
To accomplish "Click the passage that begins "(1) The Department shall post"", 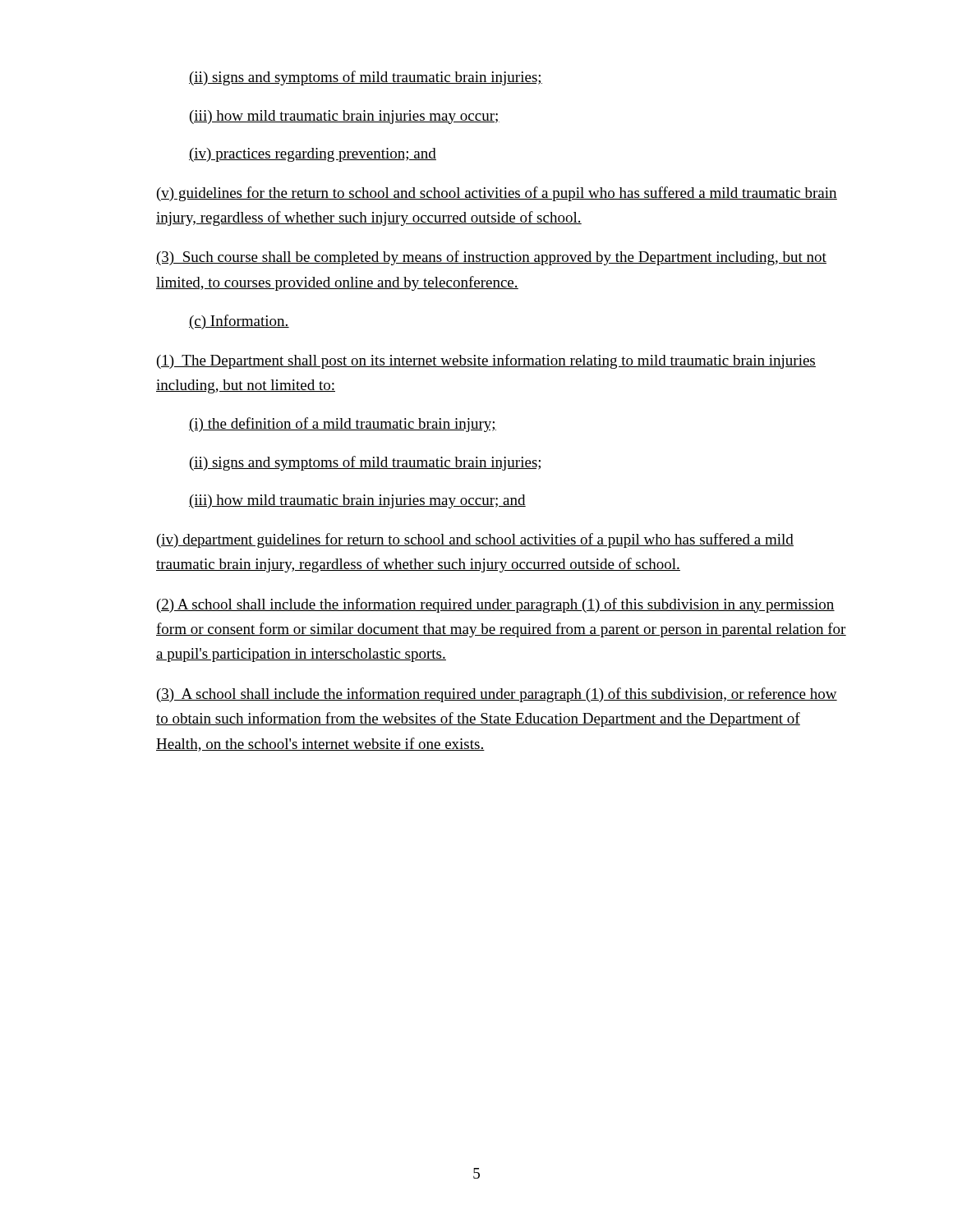I will (x=486, y=372).
